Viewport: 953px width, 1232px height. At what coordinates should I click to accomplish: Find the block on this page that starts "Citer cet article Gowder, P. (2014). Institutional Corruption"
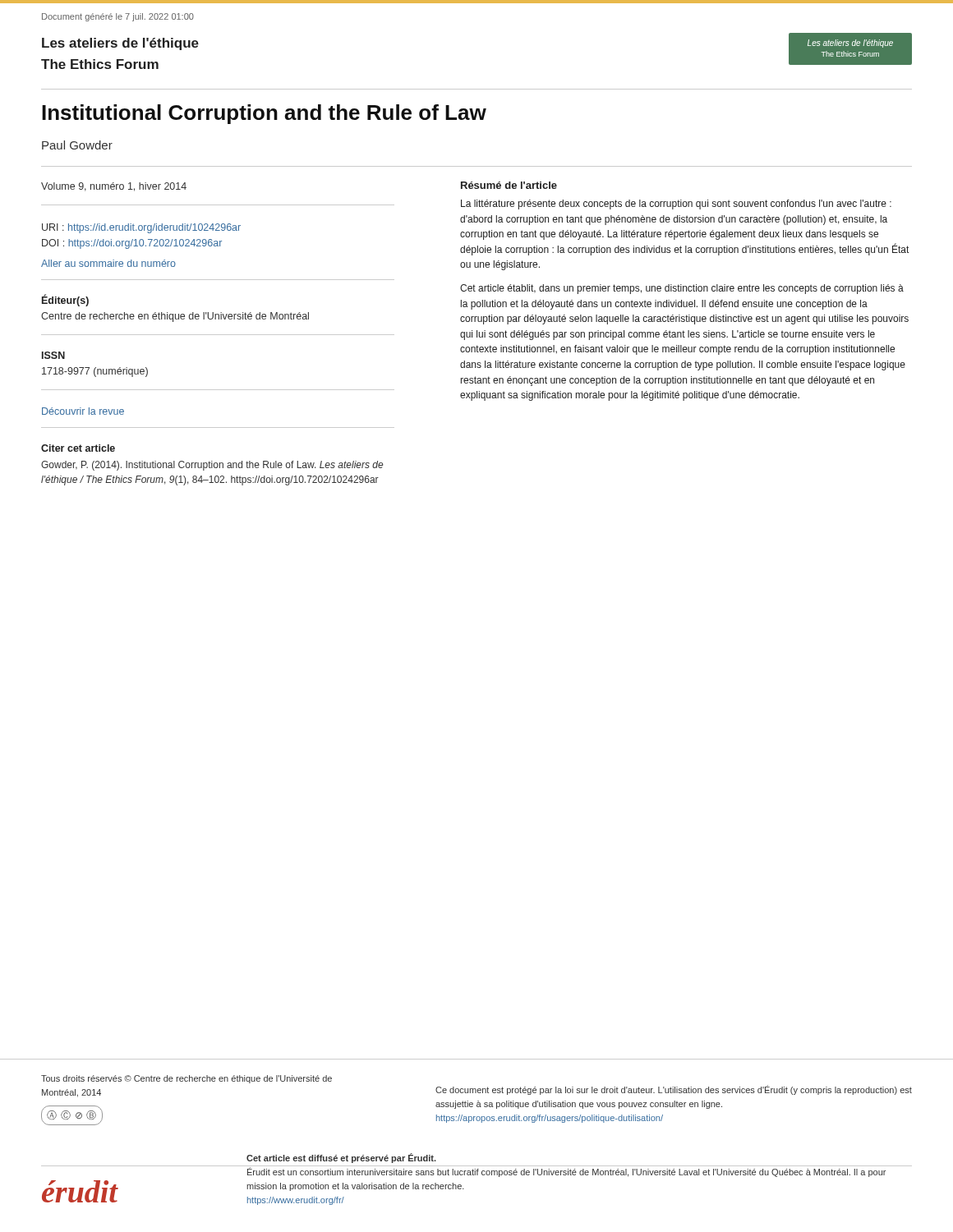coord(218,465)
